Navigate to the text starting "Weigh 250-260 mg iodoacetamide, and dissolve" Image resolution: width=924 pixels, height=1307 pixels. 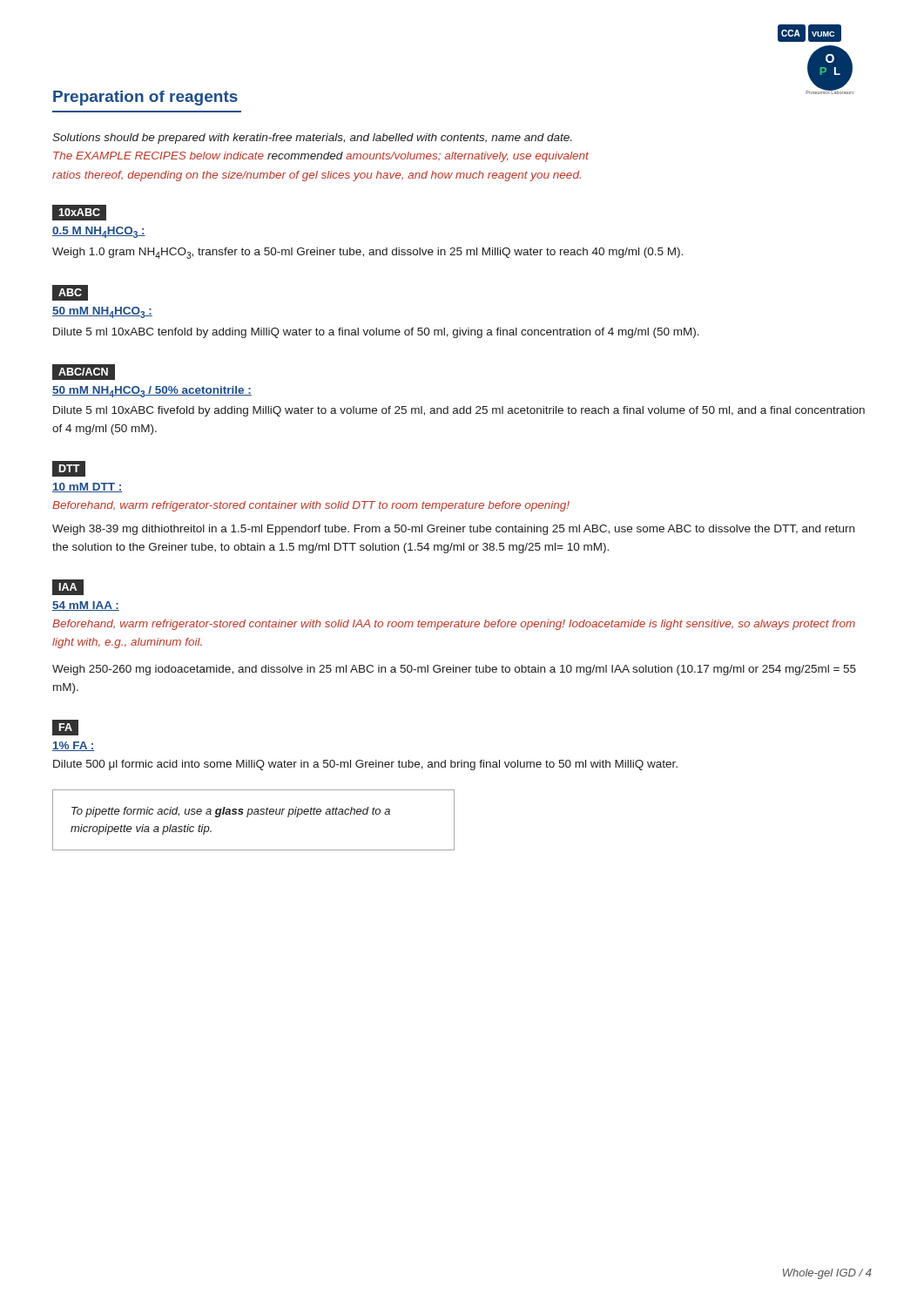tap(454, 678)
